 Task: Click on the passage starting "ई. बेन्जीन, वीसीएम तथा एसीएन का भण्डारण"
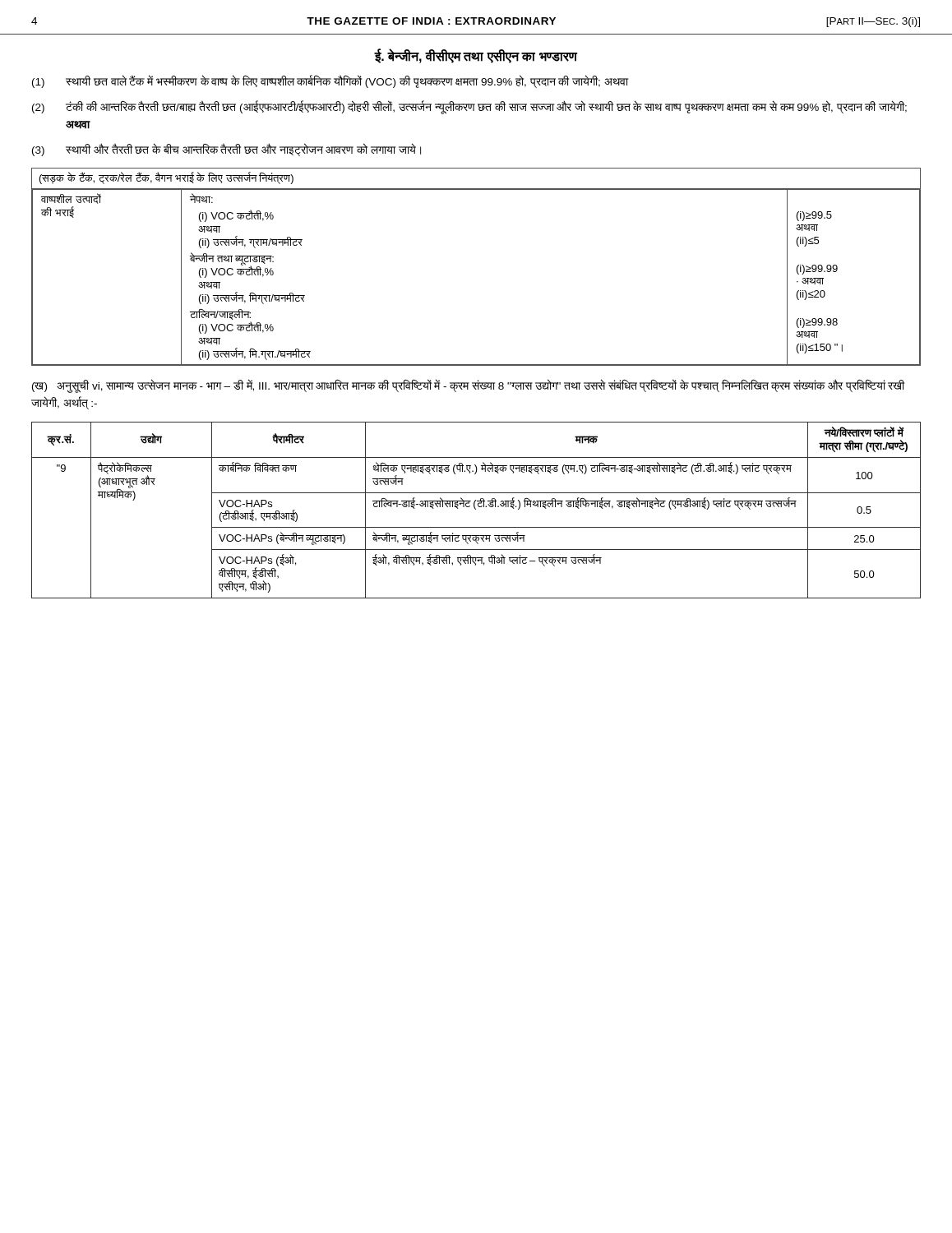(476, 56)
